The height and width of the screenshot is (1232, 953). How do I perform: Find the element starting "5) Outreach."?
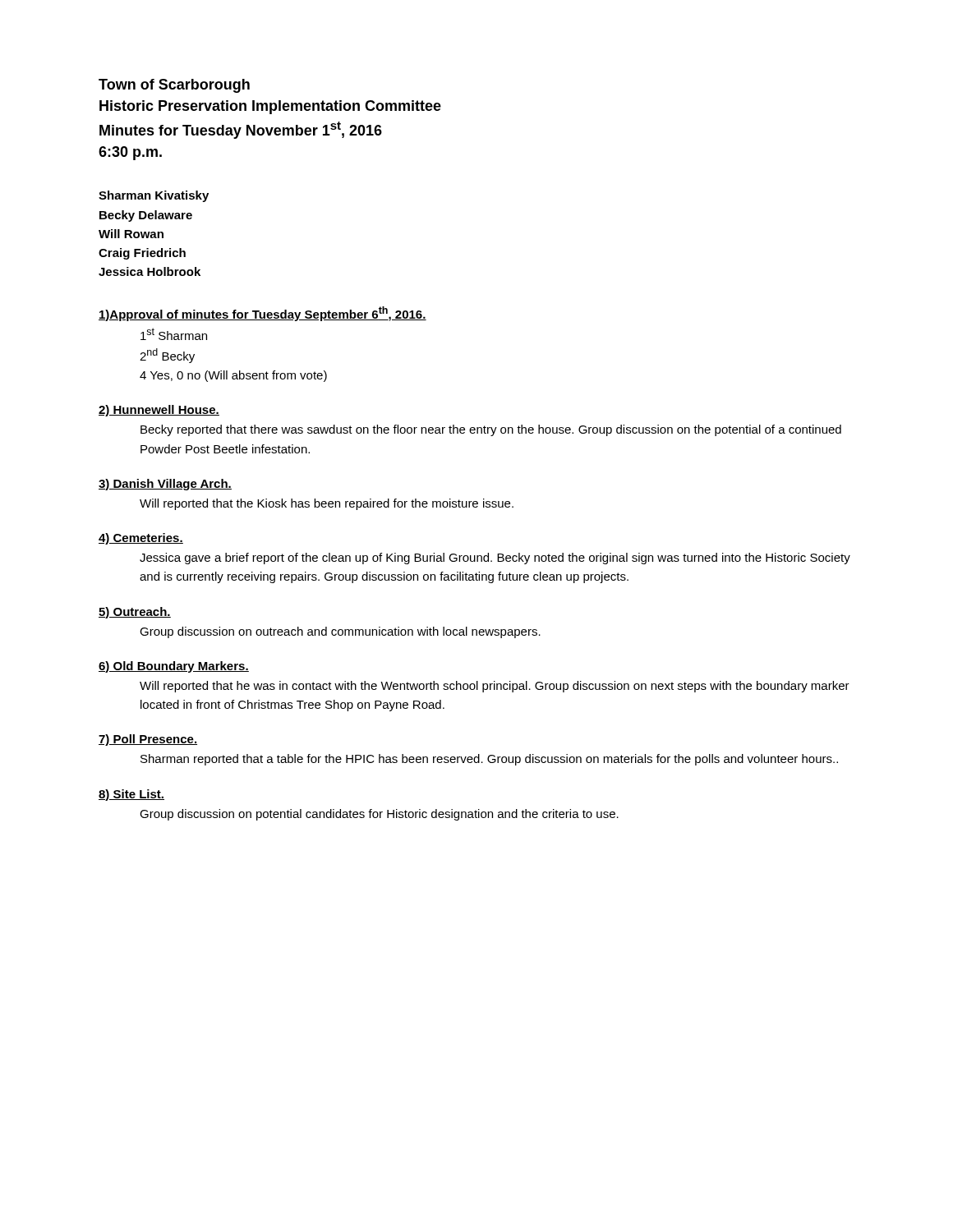pyautogui.click(x=135, y=611)
